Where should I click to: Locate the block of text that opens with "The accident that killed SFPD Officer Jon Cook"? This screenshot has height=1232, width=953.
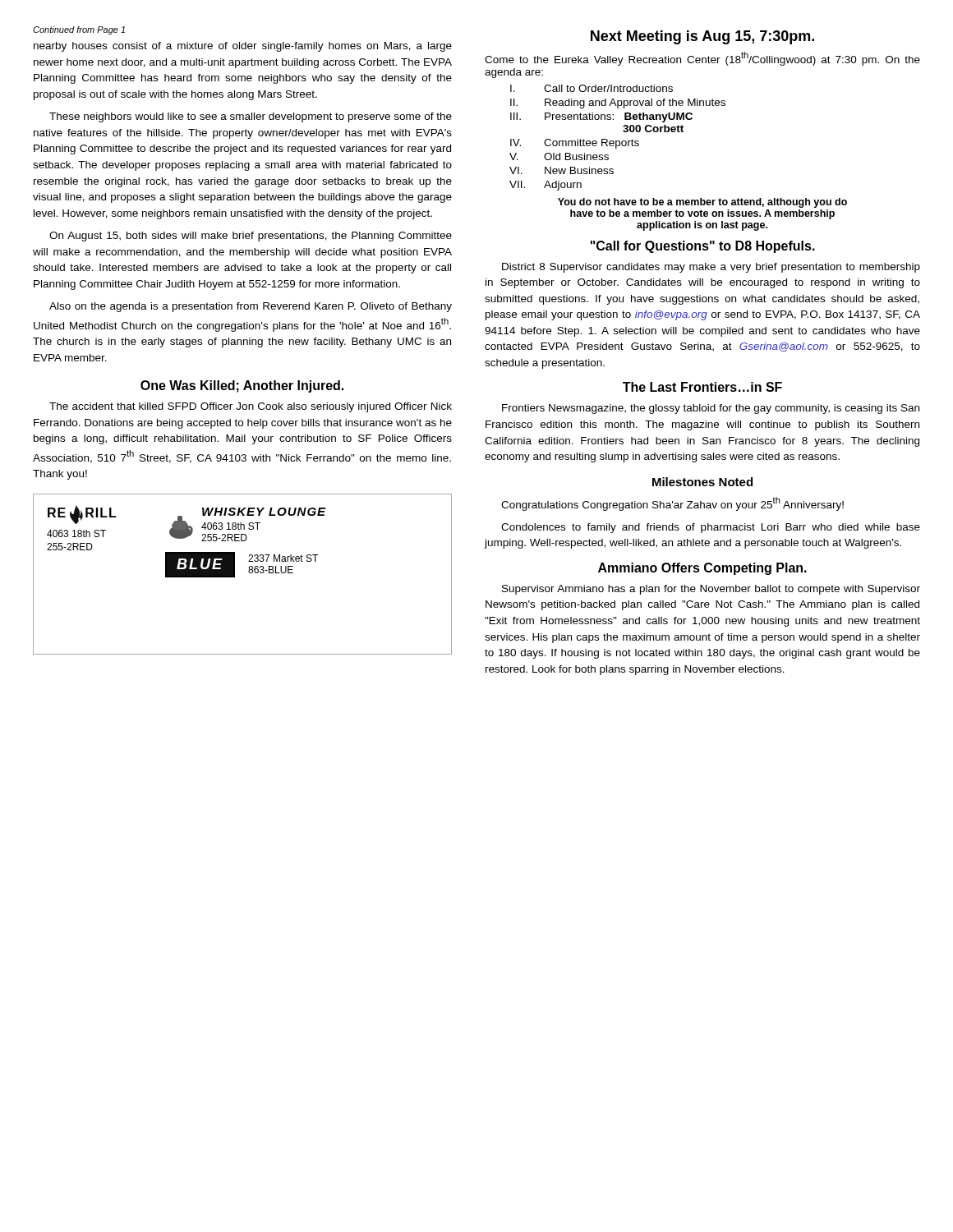tap(242, 440)
